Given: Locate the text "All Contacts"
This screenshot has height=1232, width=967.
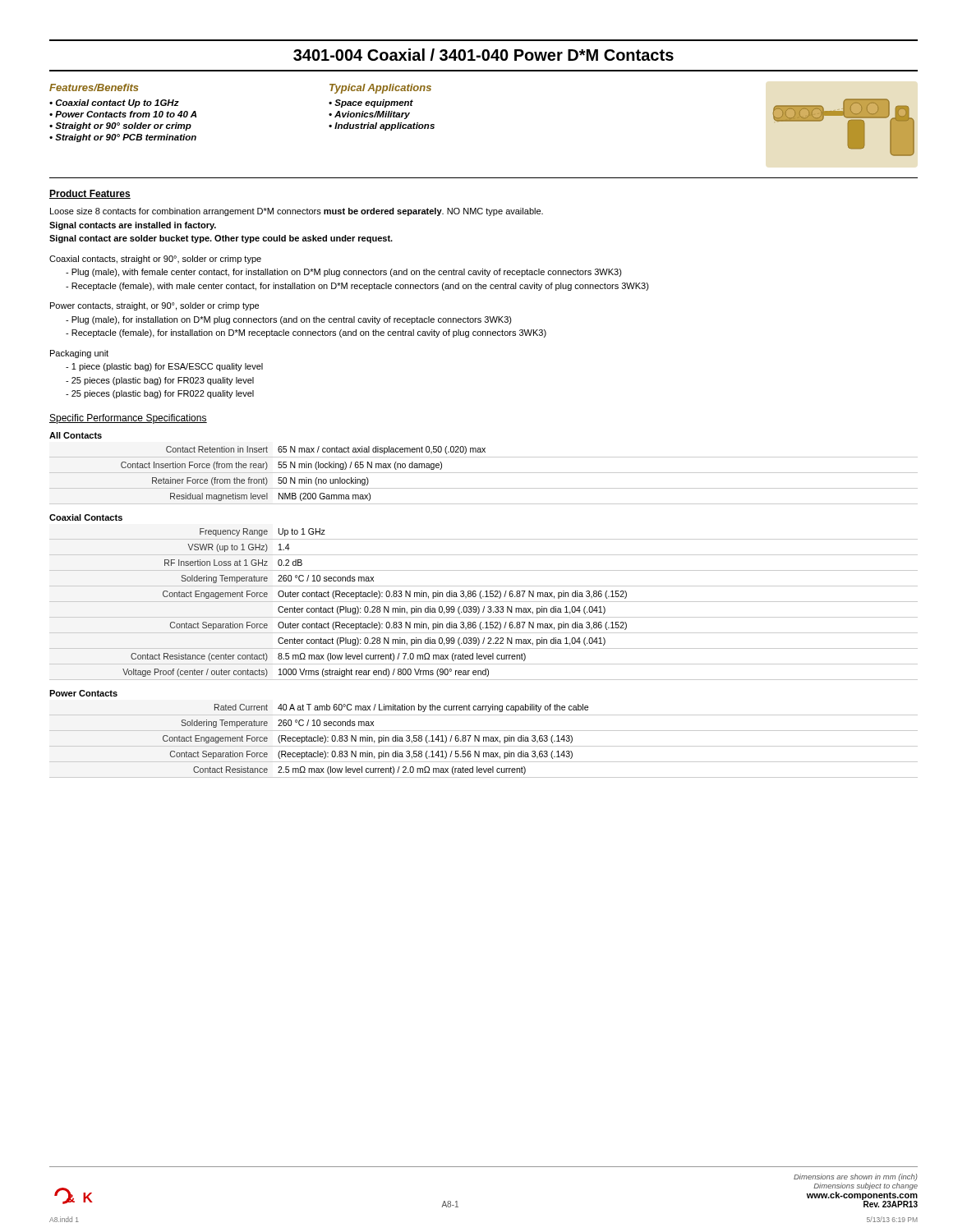Looking at the screenshot, I should point(76,435).
